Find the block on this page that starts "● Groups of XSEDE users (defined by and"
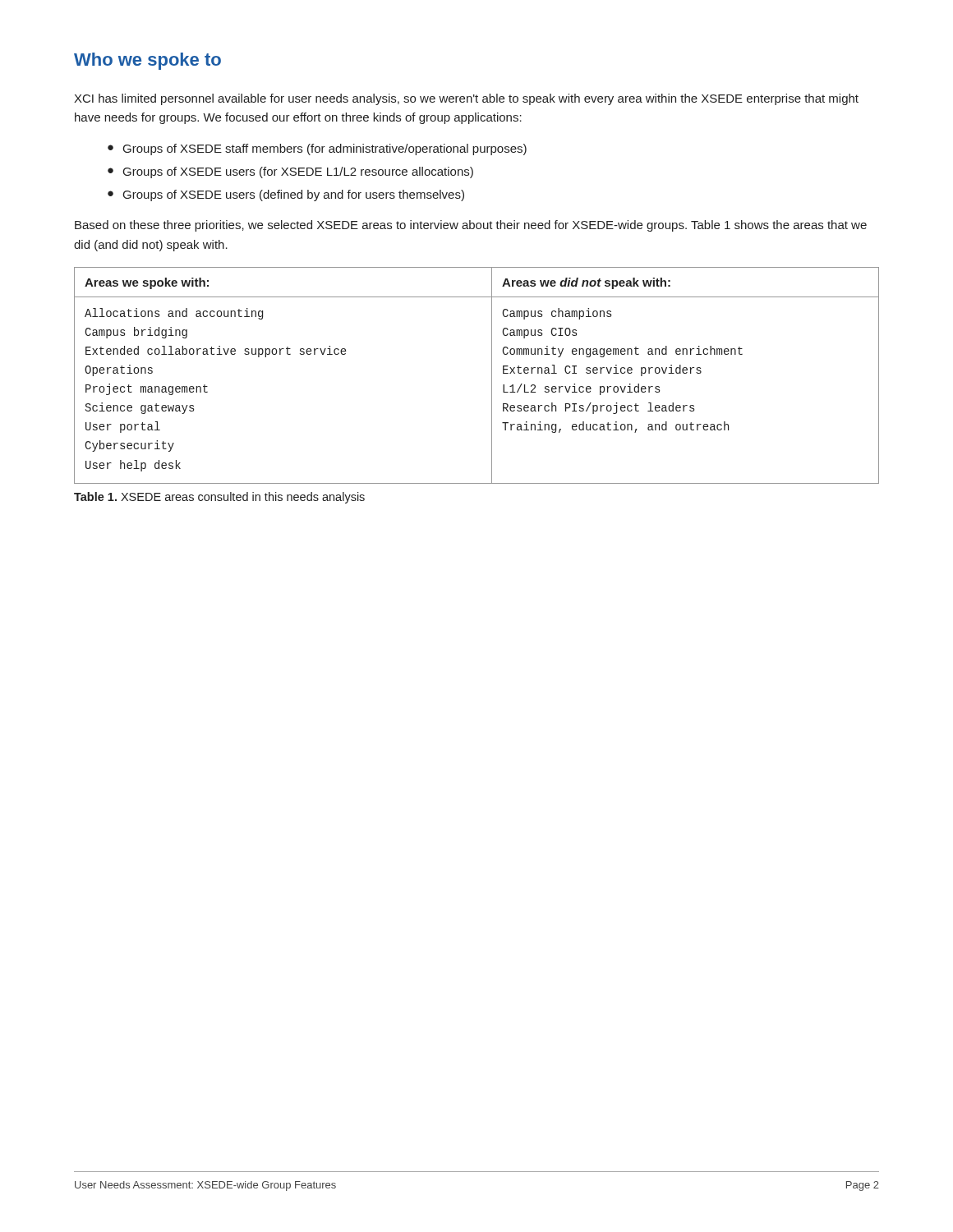This screenshot has height=1232, width=953. (286, 194)
